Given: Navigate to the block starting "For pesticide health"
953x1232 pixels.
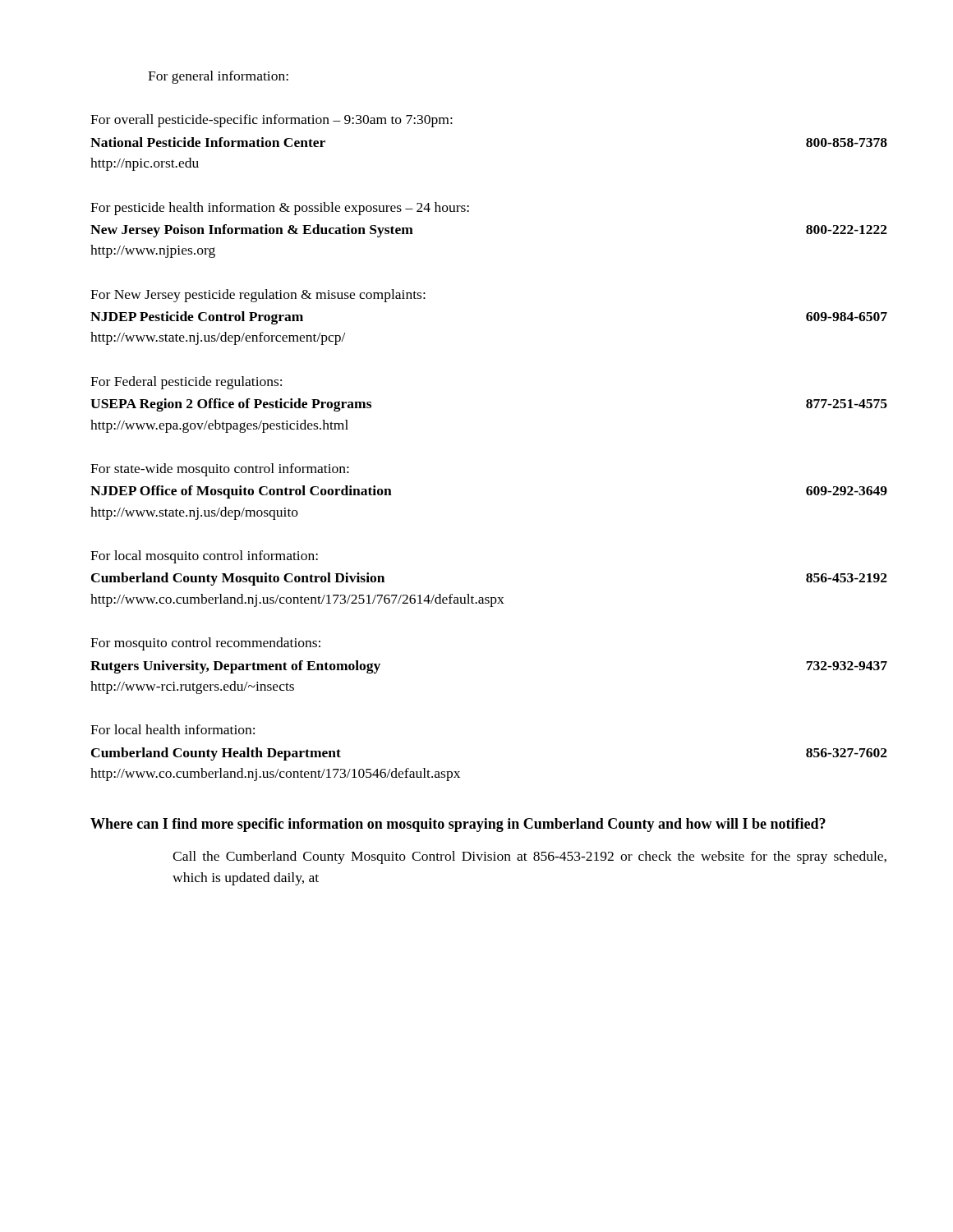Looking at the screenshot, I should coord(280,209).
